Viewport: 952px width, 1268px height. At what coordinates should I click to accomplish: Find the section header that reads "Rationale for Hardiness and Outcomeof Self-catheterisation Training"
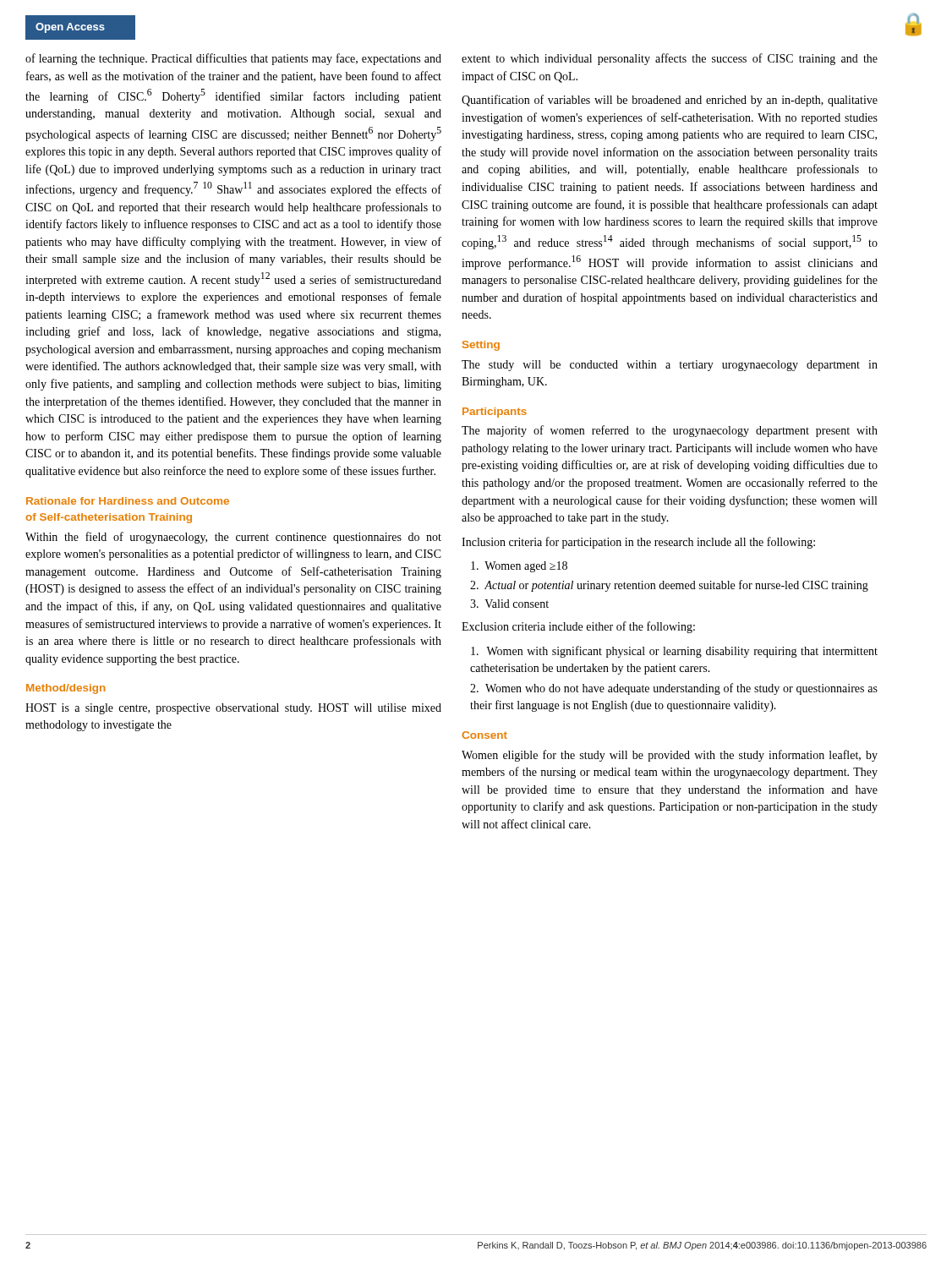point(127,509)
